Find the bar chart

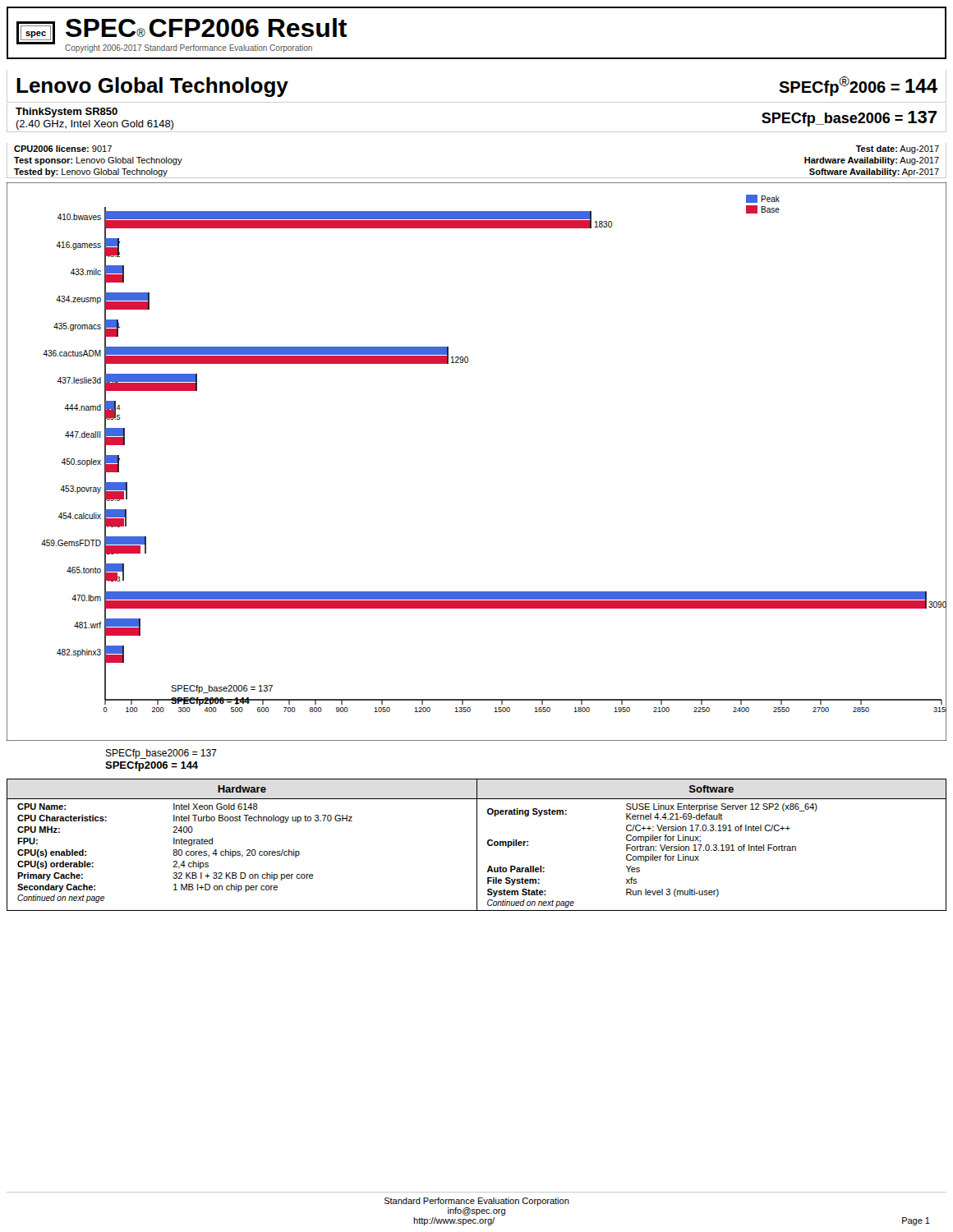pyautogui.click(x=476, y=462)
